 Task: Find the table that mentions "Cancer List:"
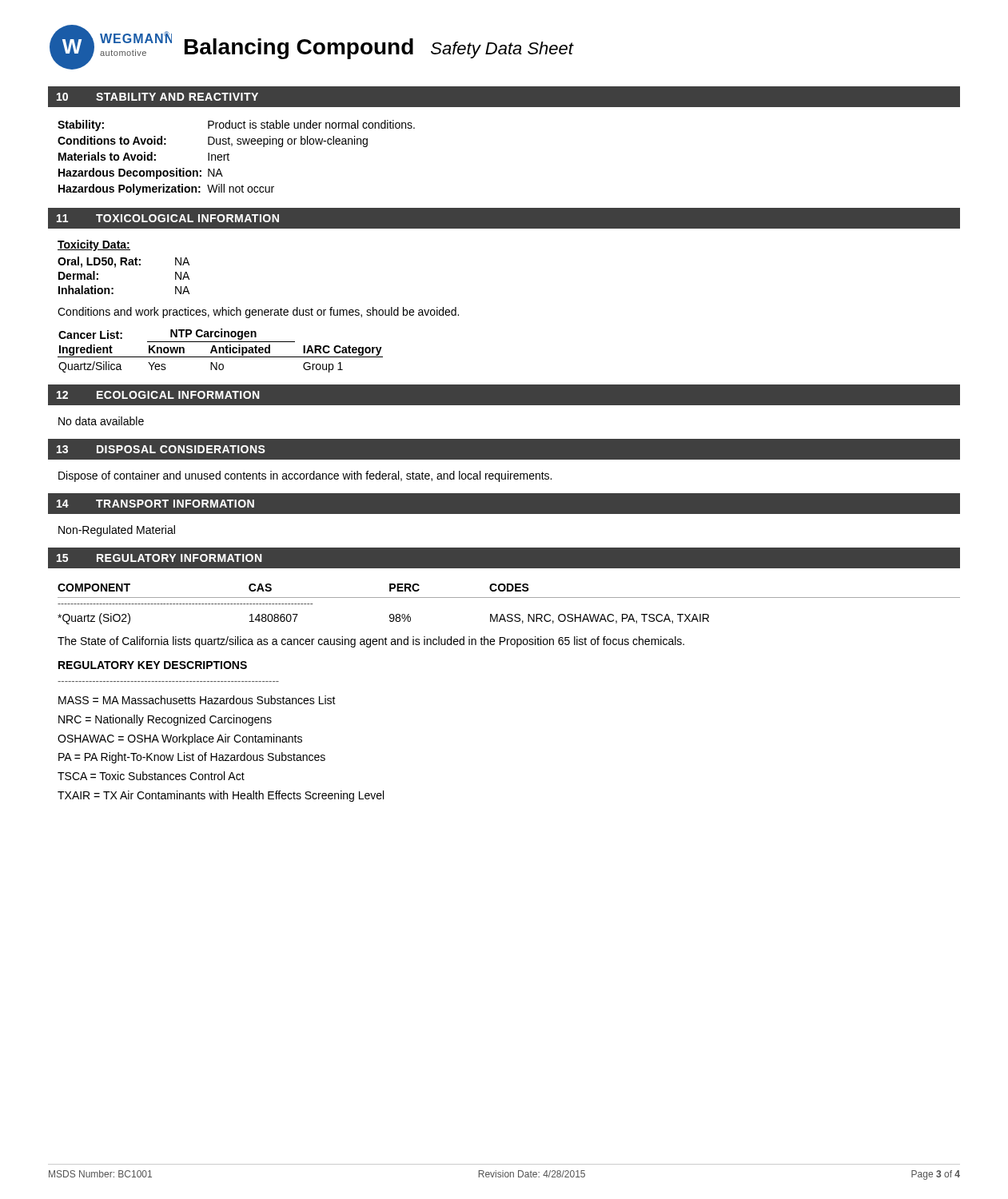pos(509,350)
